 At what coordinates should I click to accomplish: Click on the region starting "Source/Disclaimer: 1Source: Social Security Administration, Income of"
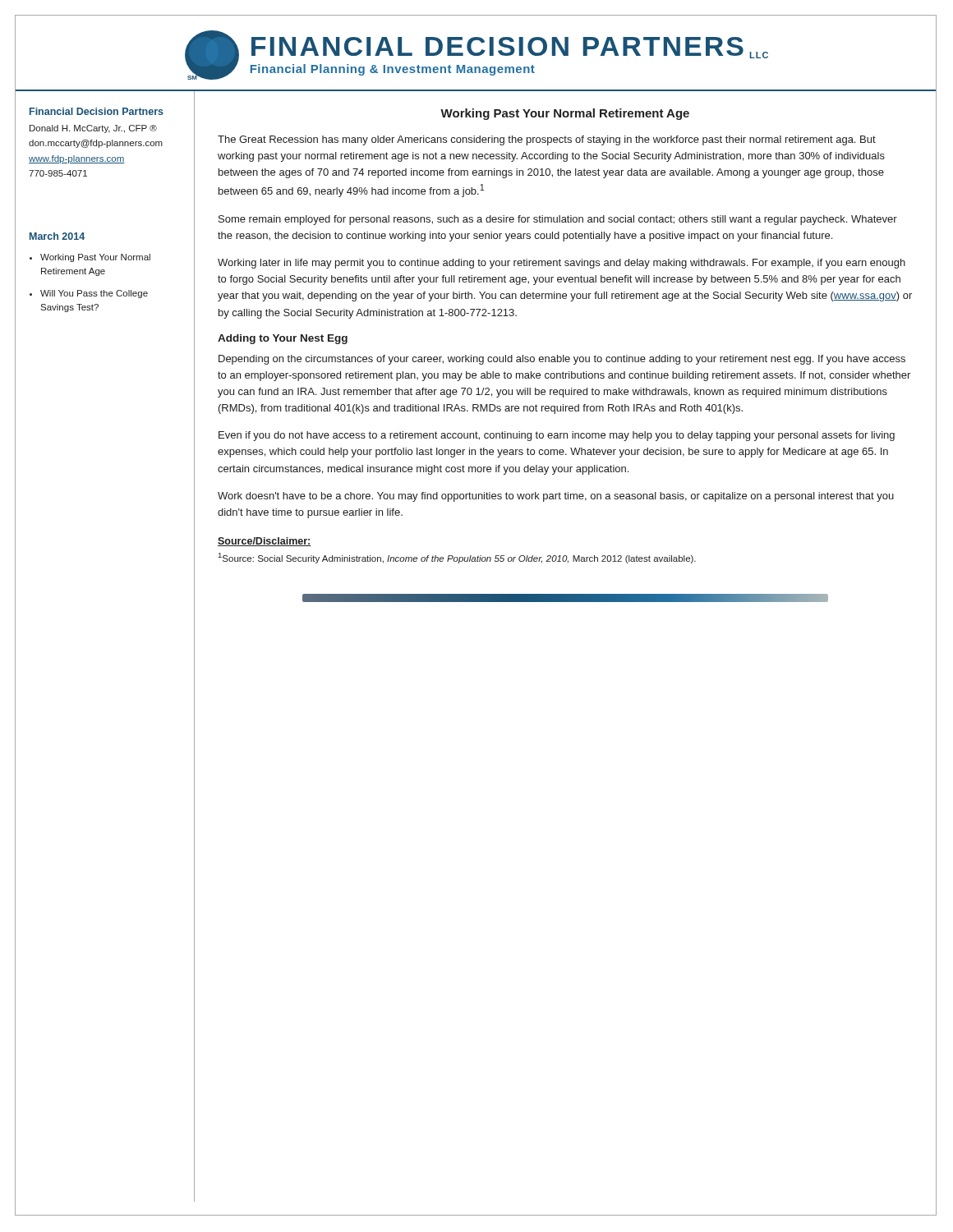pyautogui.click(x=565, y=551)
